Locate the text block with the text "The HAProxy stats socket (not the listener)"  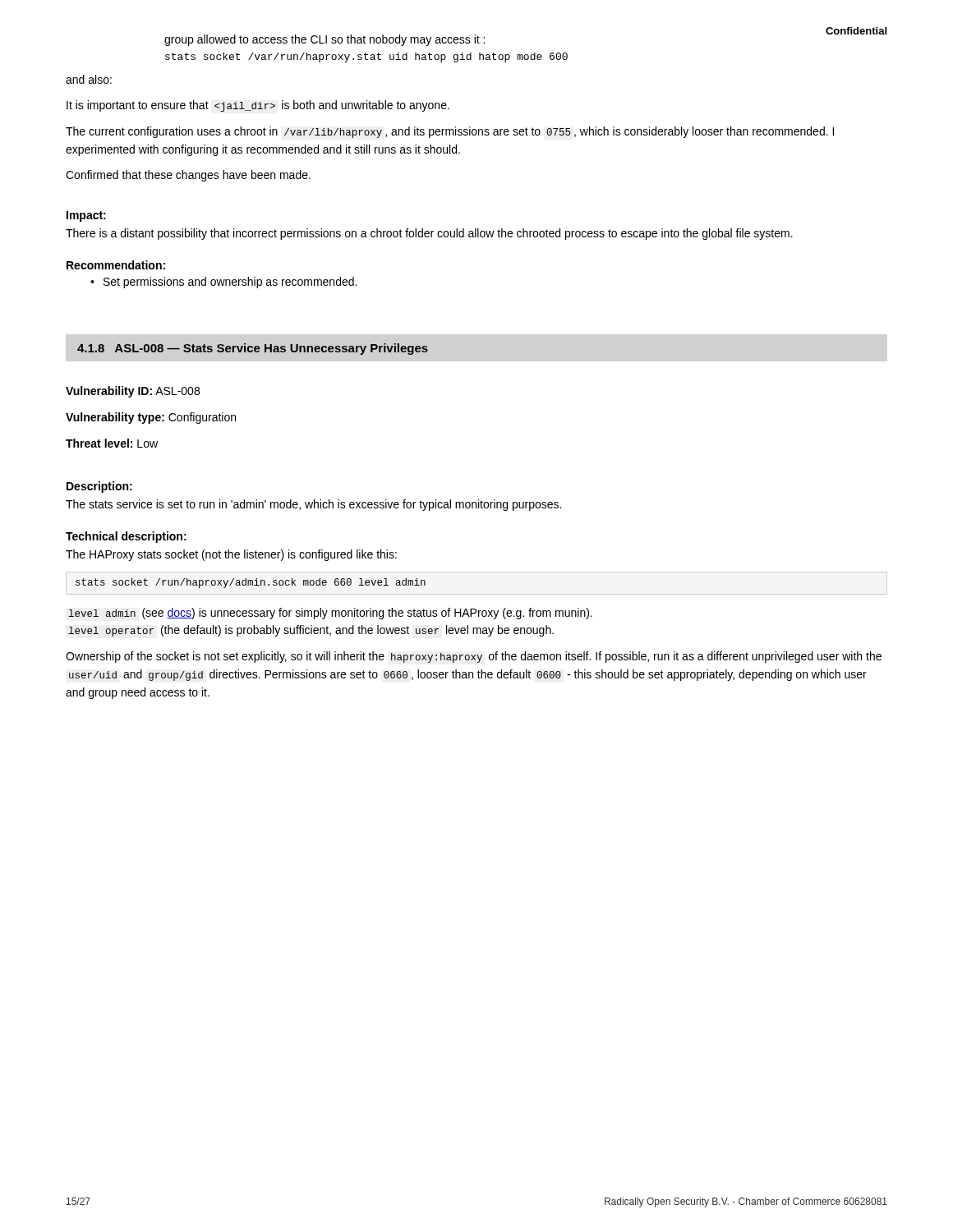point(231,555)
